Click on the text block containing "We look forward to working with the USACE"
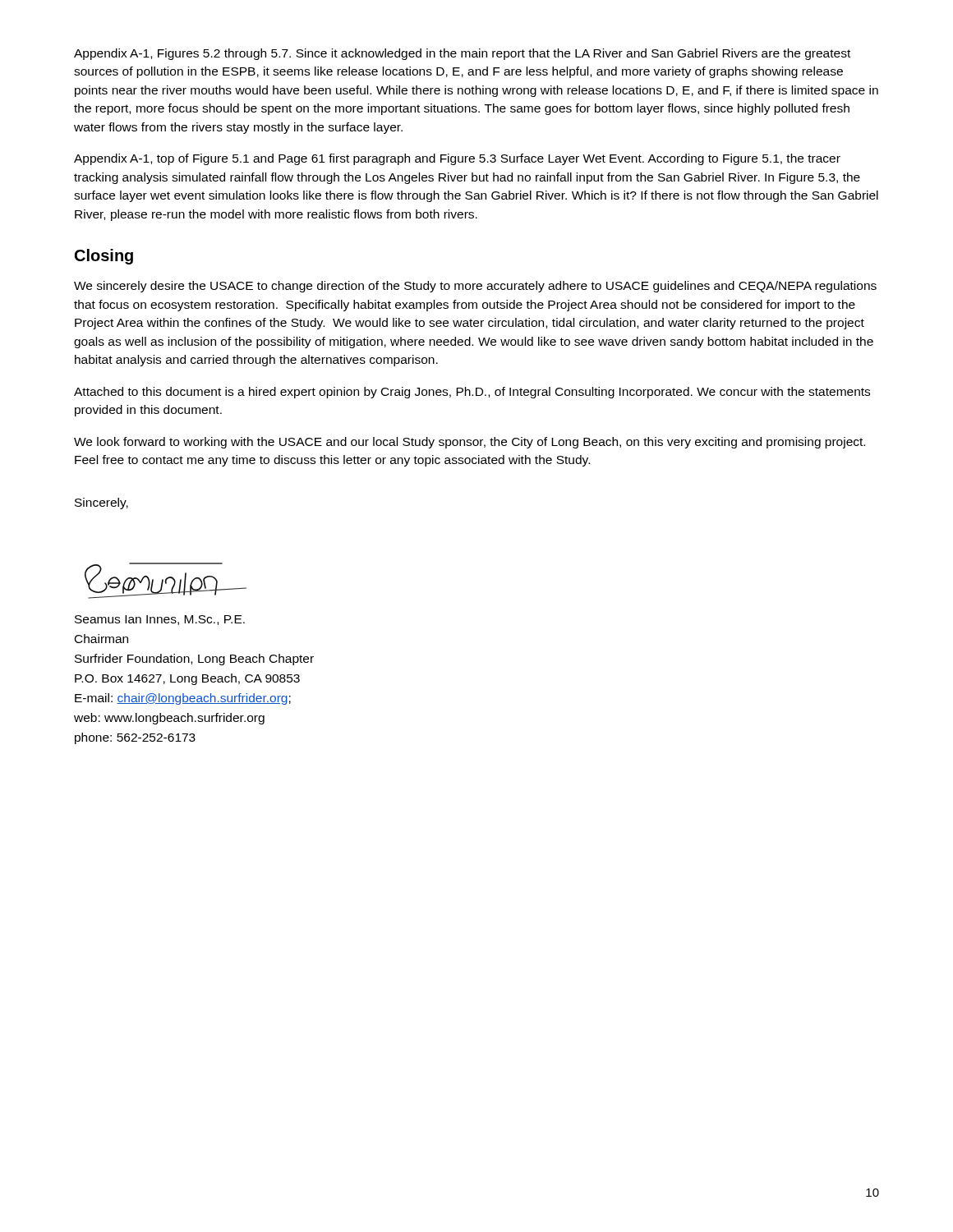953x1232 pixels. pos(472,450)
